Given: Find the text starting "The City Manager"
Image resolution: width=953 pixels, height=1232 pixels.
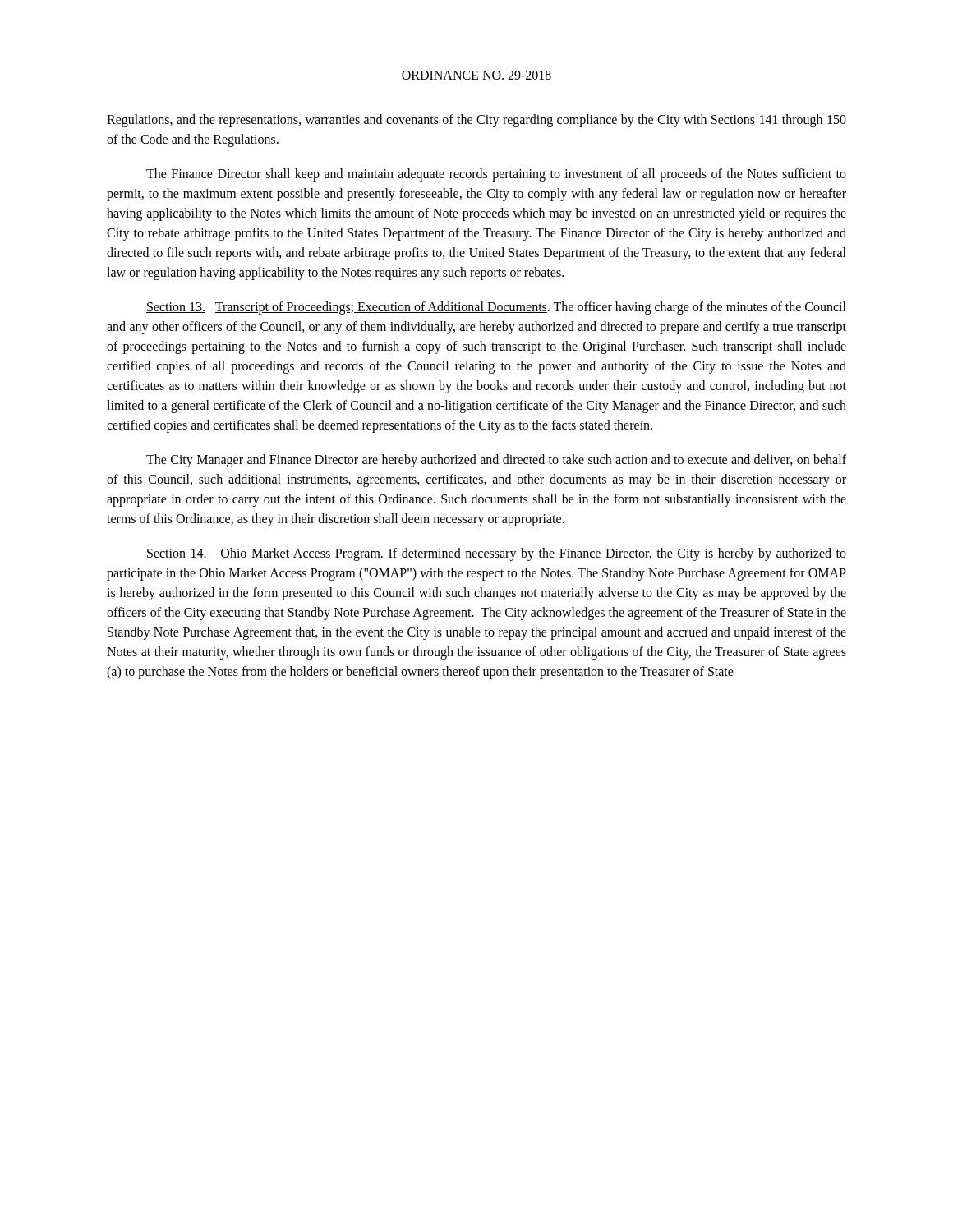Looking at the screenshot, I should click(x=476, y=489).
